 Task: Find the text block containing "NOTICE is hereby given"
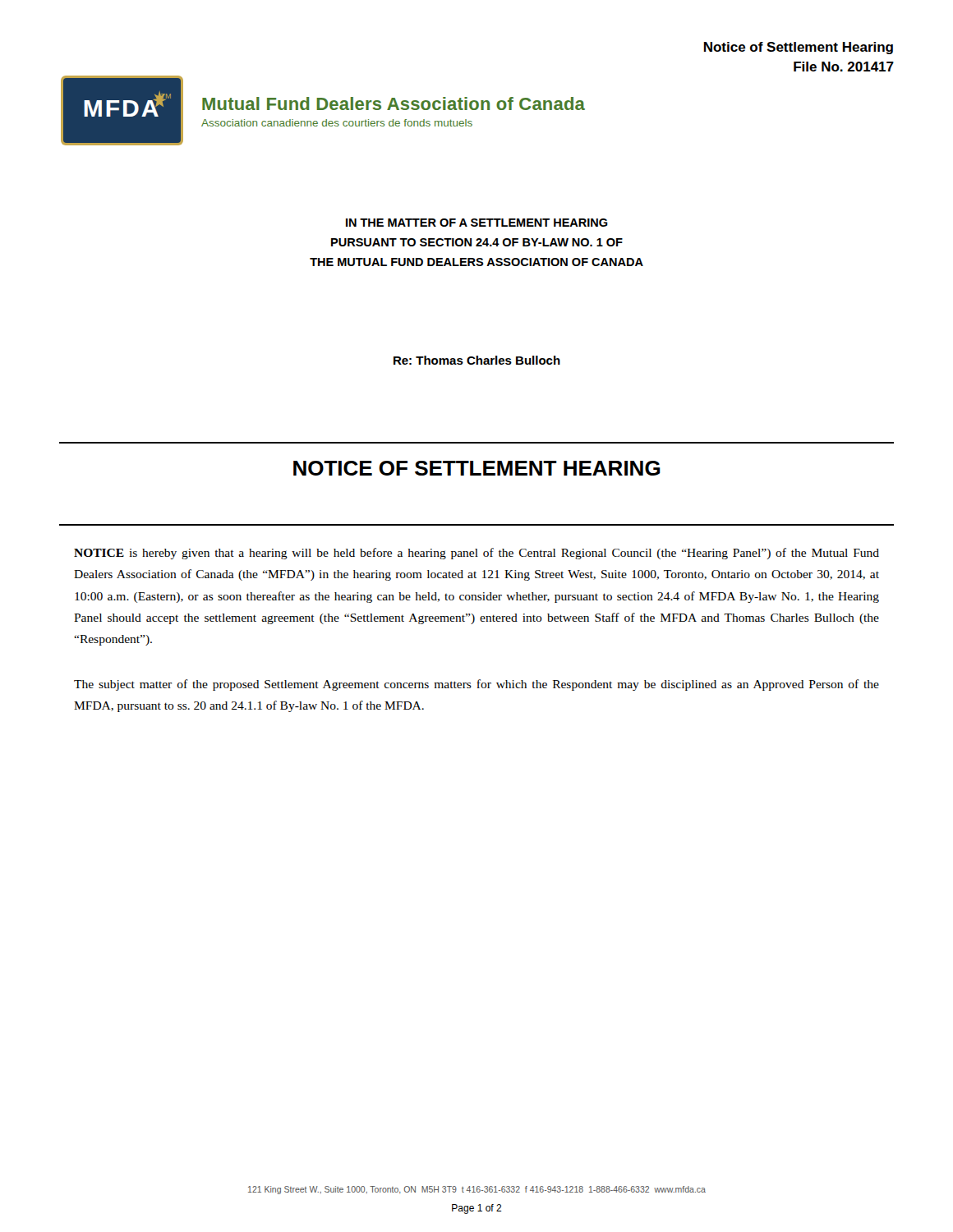(x=476, y=596)
